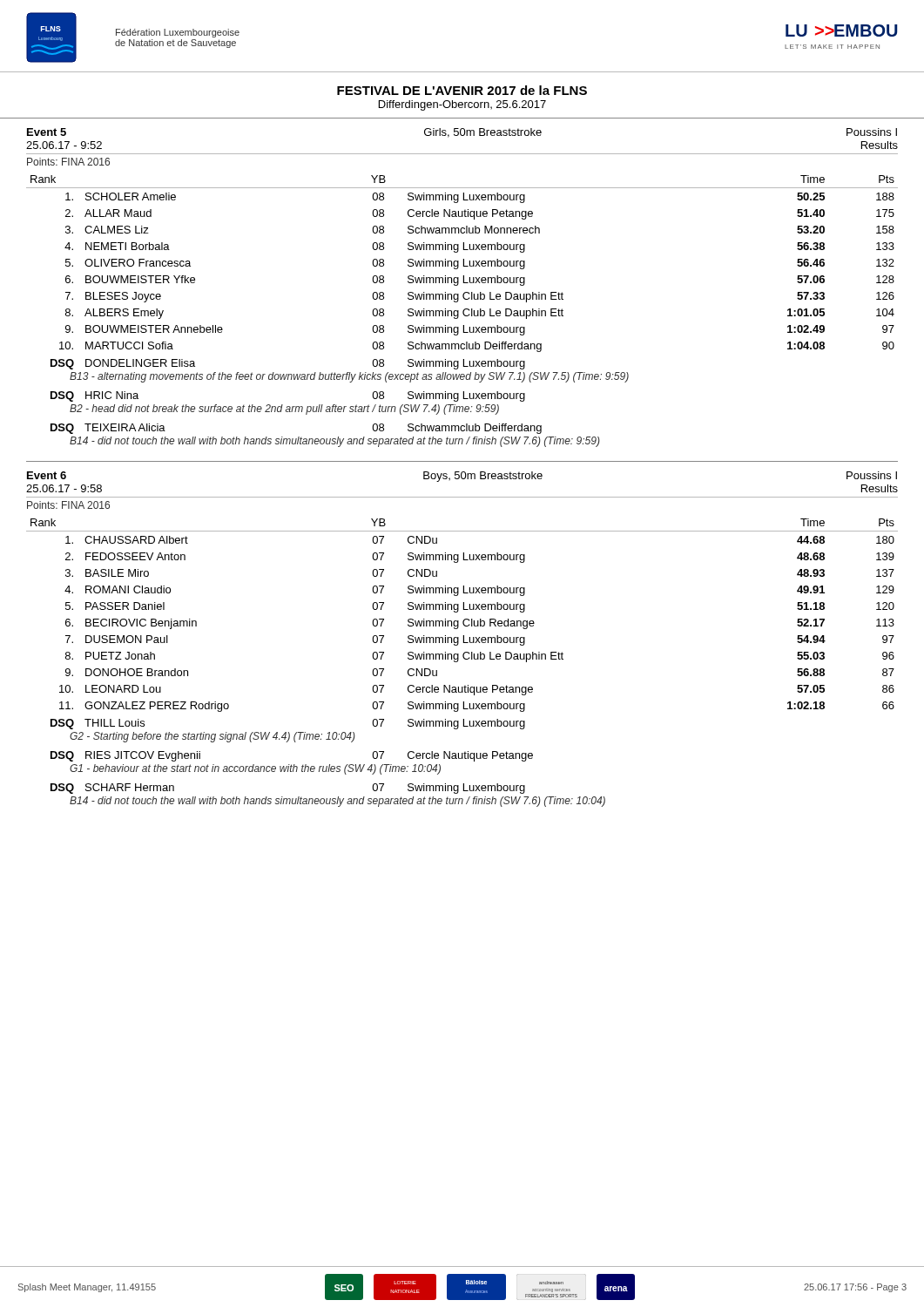Find the title containing "FESTIVAL DE L'AVENIR 2017 de"
Image resolution: width=924 pixels, height=1307 pixels.
point(462,97)
